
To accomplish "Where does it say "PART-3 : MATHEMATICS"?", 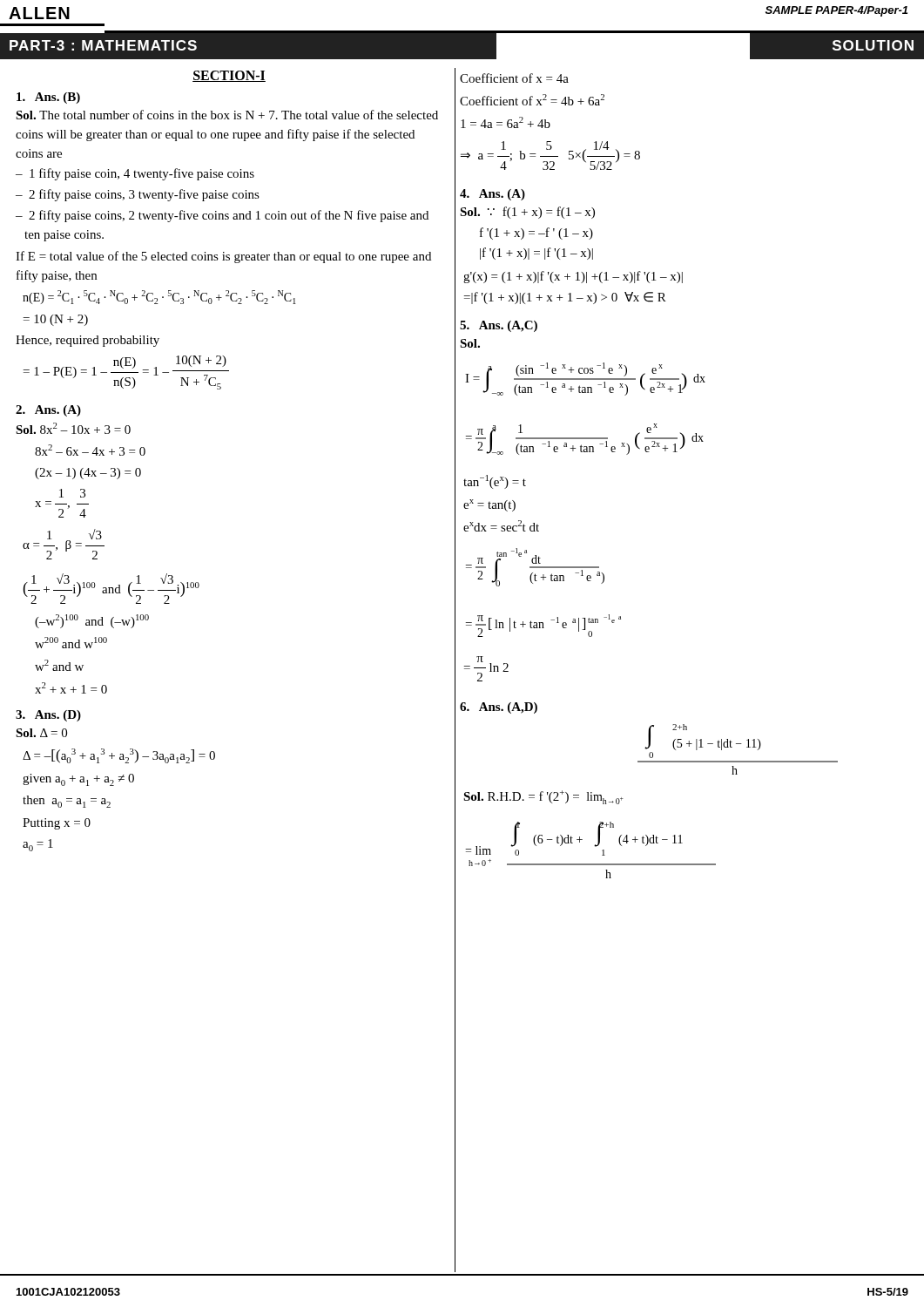I will [103, 46].
